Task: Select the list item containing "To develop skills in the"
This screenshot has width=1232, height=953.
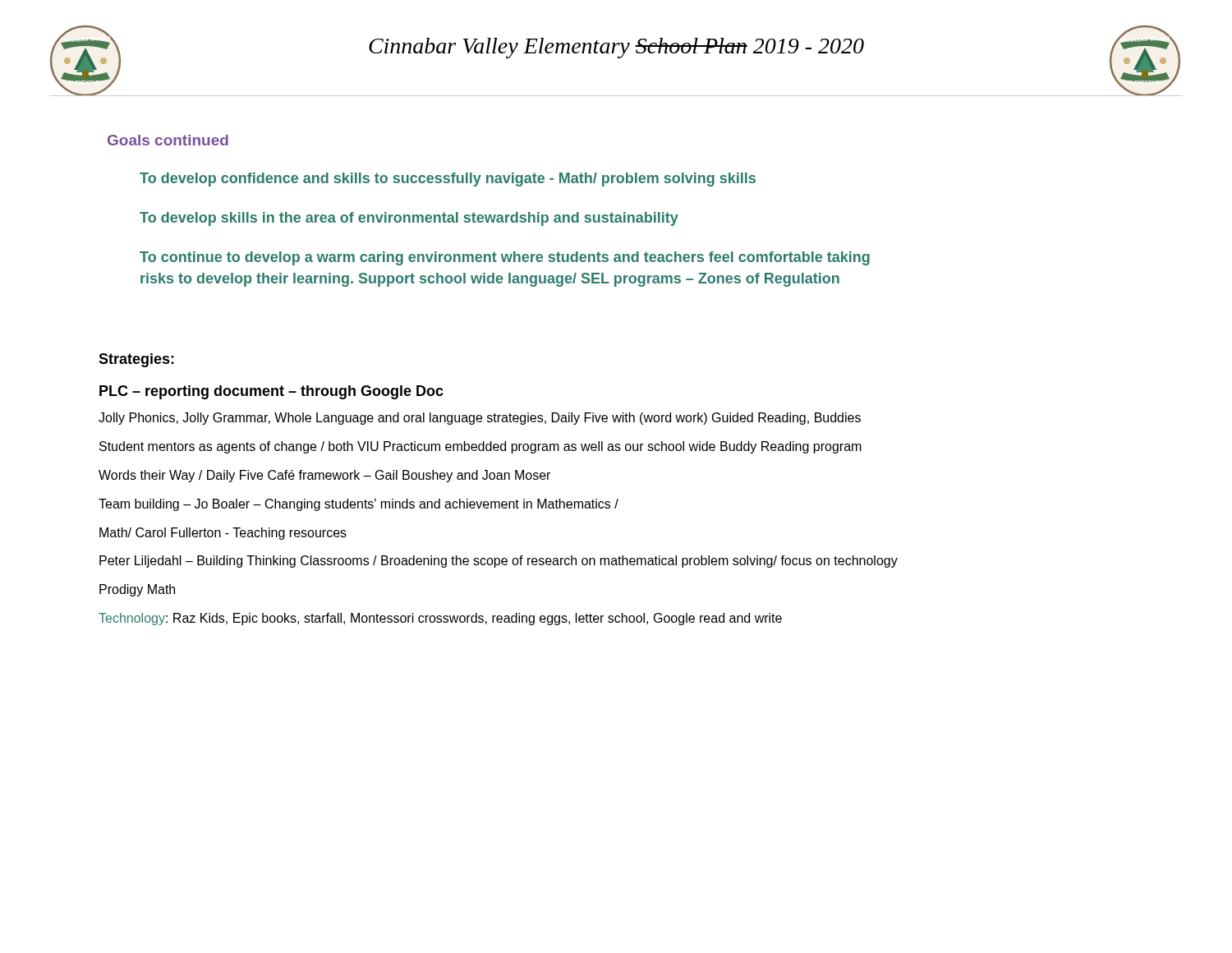Action: (409, 218)
